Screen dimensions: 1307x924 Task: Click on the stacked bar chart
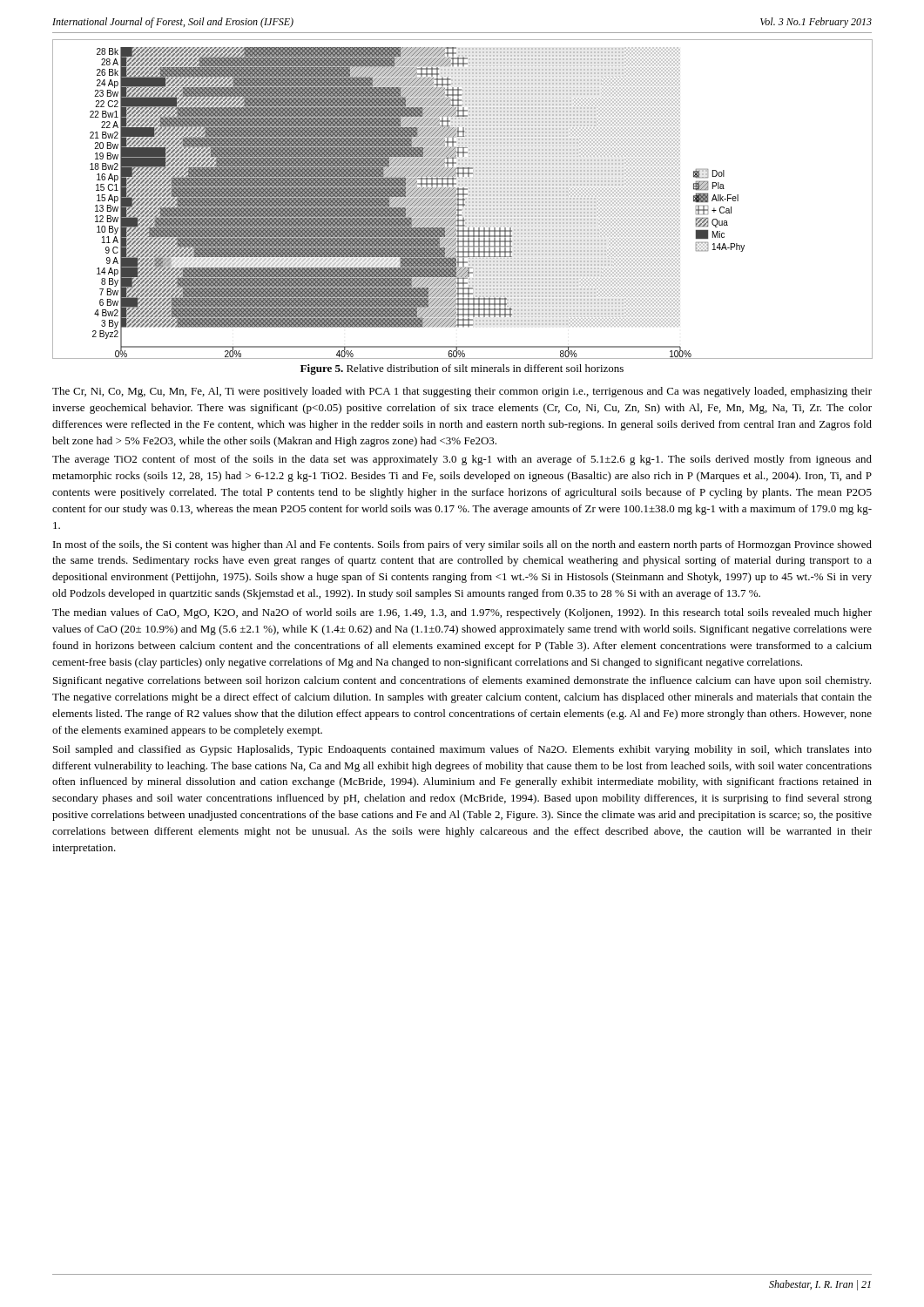pyautogui.click(x=462, y=199)
